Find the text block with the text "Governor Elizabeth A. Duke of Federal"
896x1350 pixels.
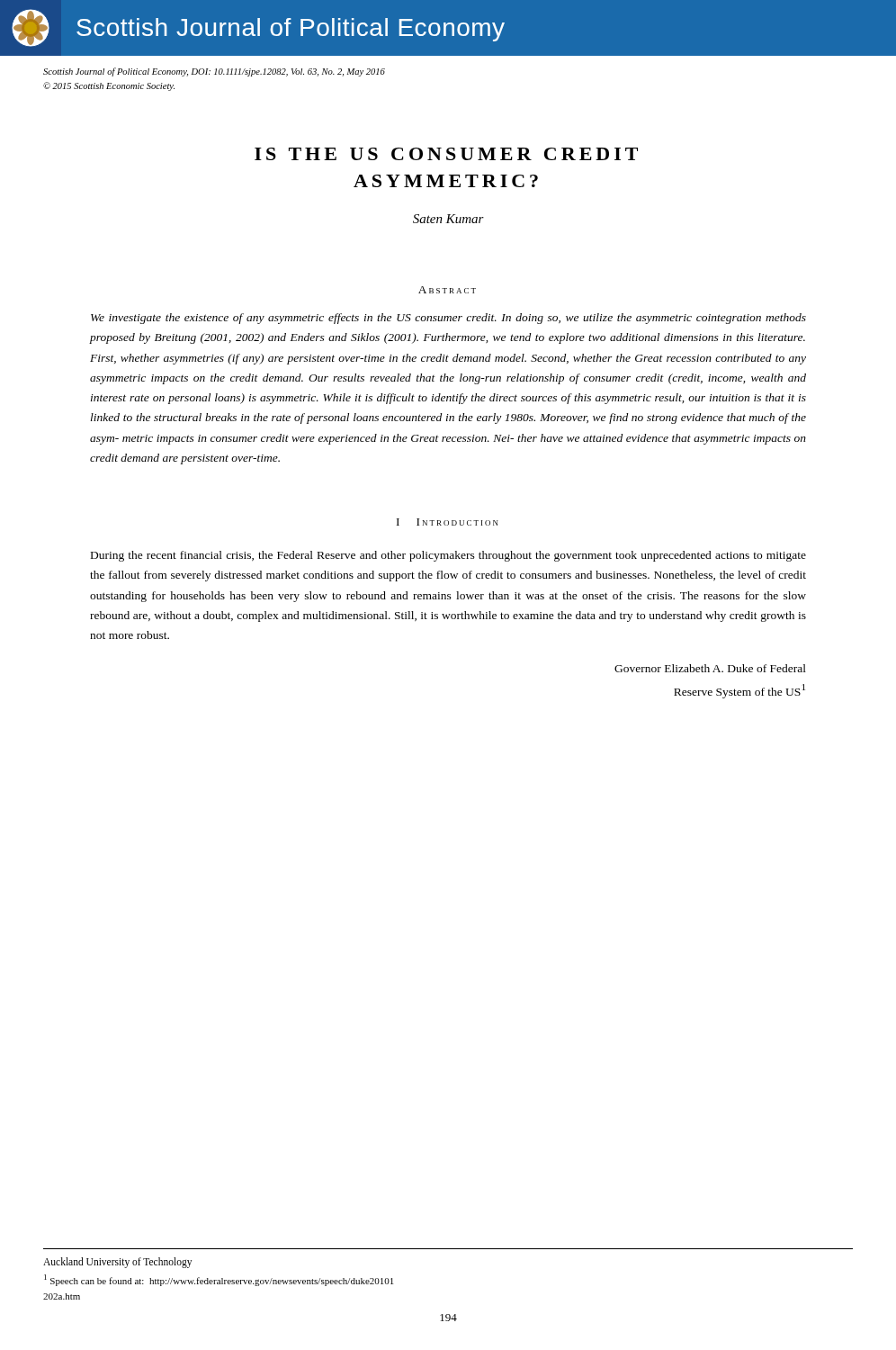coord(710,679)
